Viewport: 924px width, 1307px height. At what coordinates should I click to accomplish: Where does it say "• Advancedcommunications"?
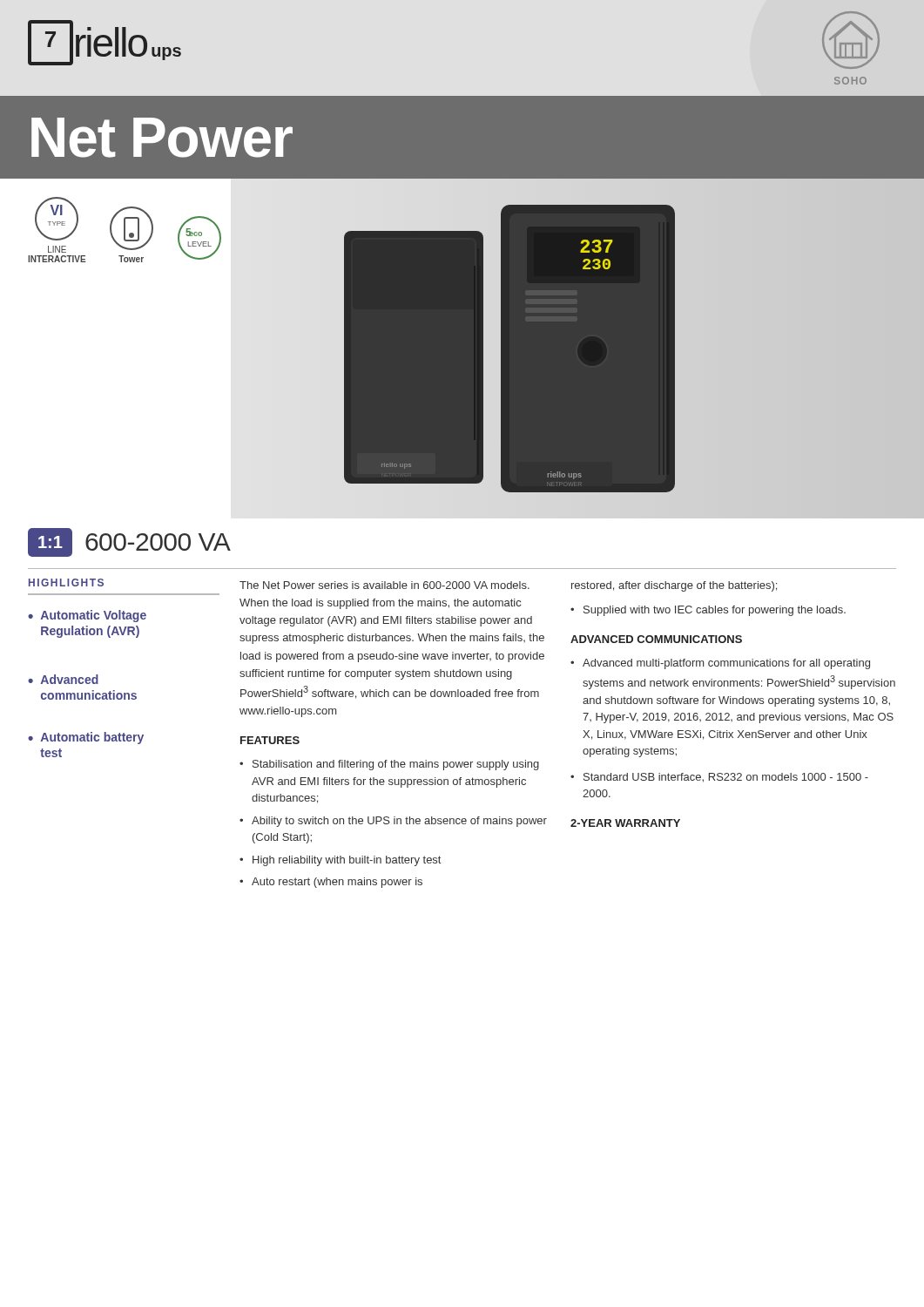click(x=83, y=688)
